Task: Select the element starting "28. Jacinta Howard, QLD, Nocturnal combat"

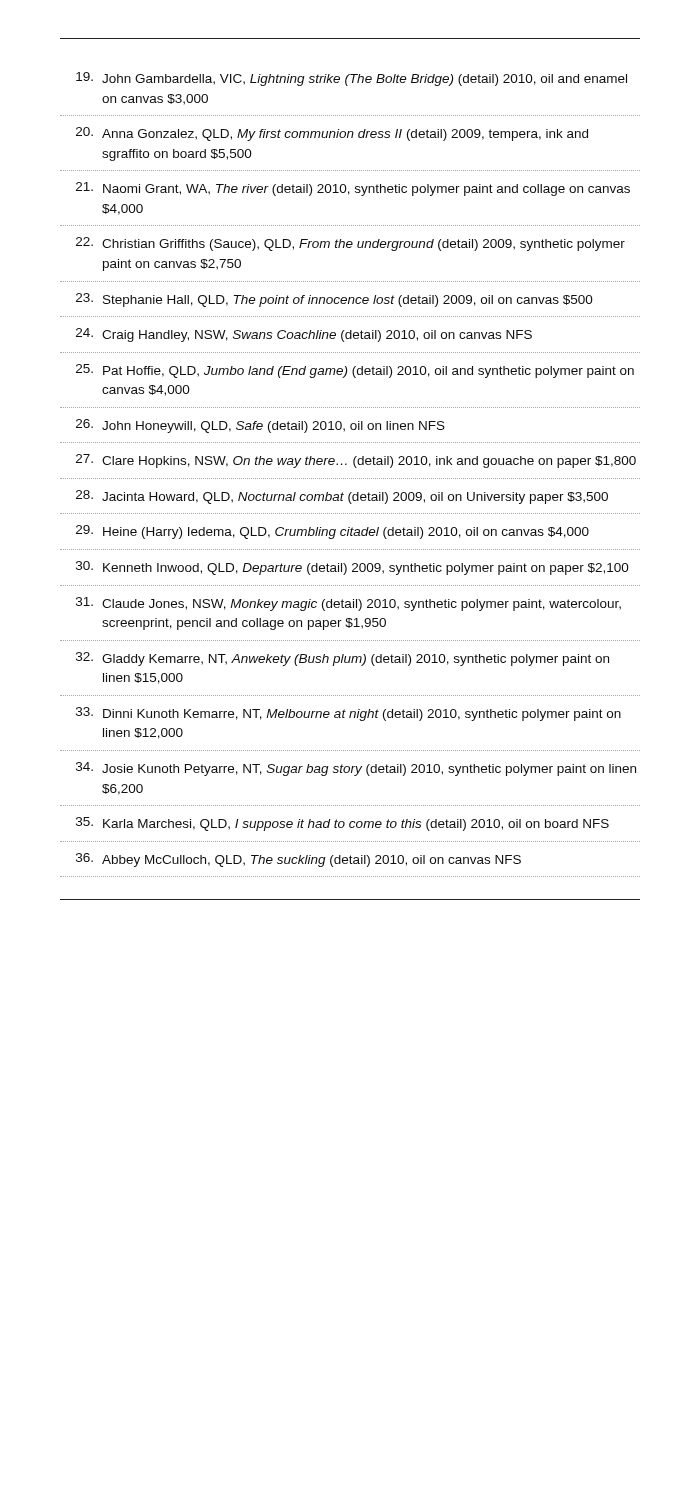Action: tap(350, 497)
